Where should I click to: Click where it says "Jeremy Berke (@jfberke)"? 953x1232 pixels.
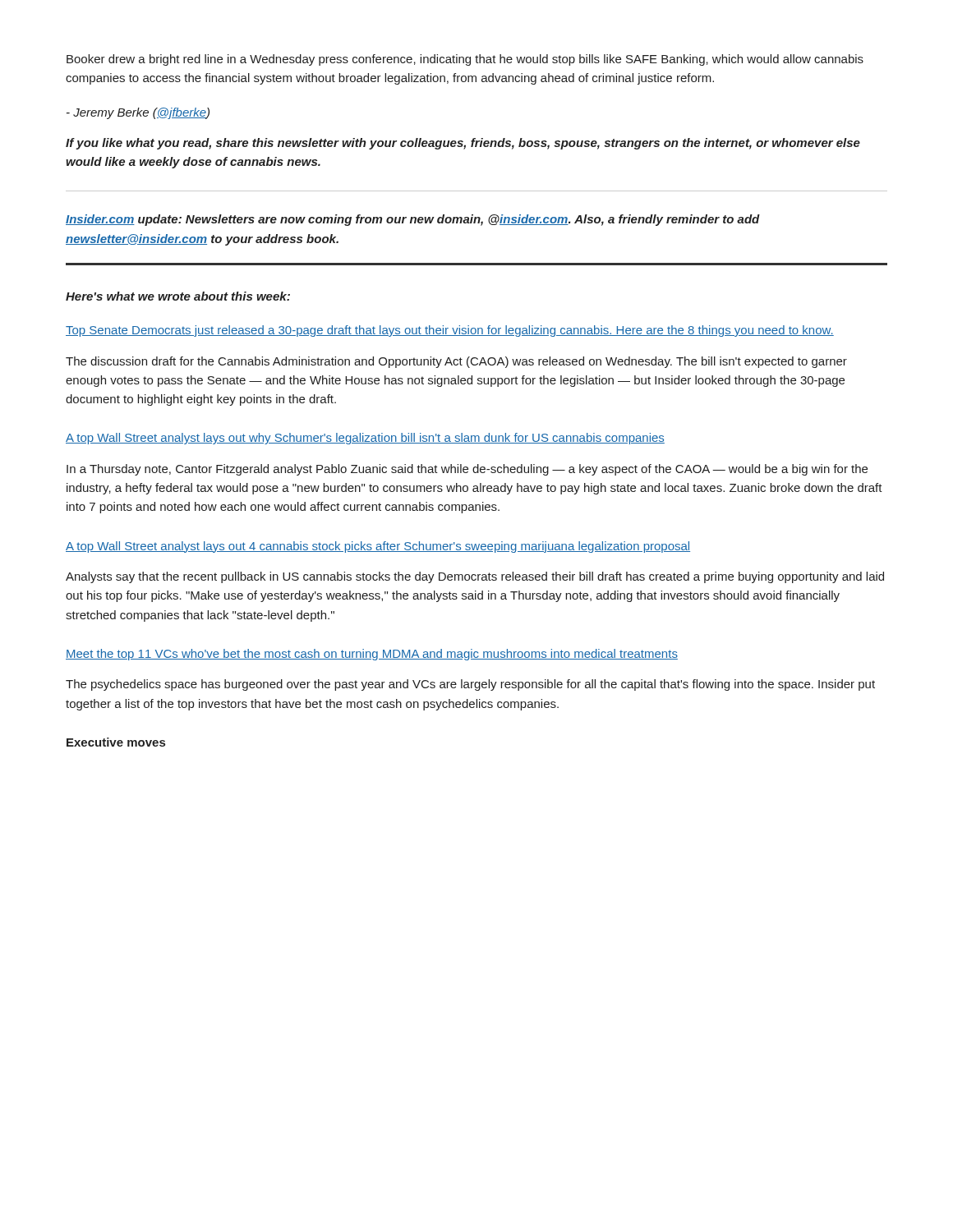(138, 112)
